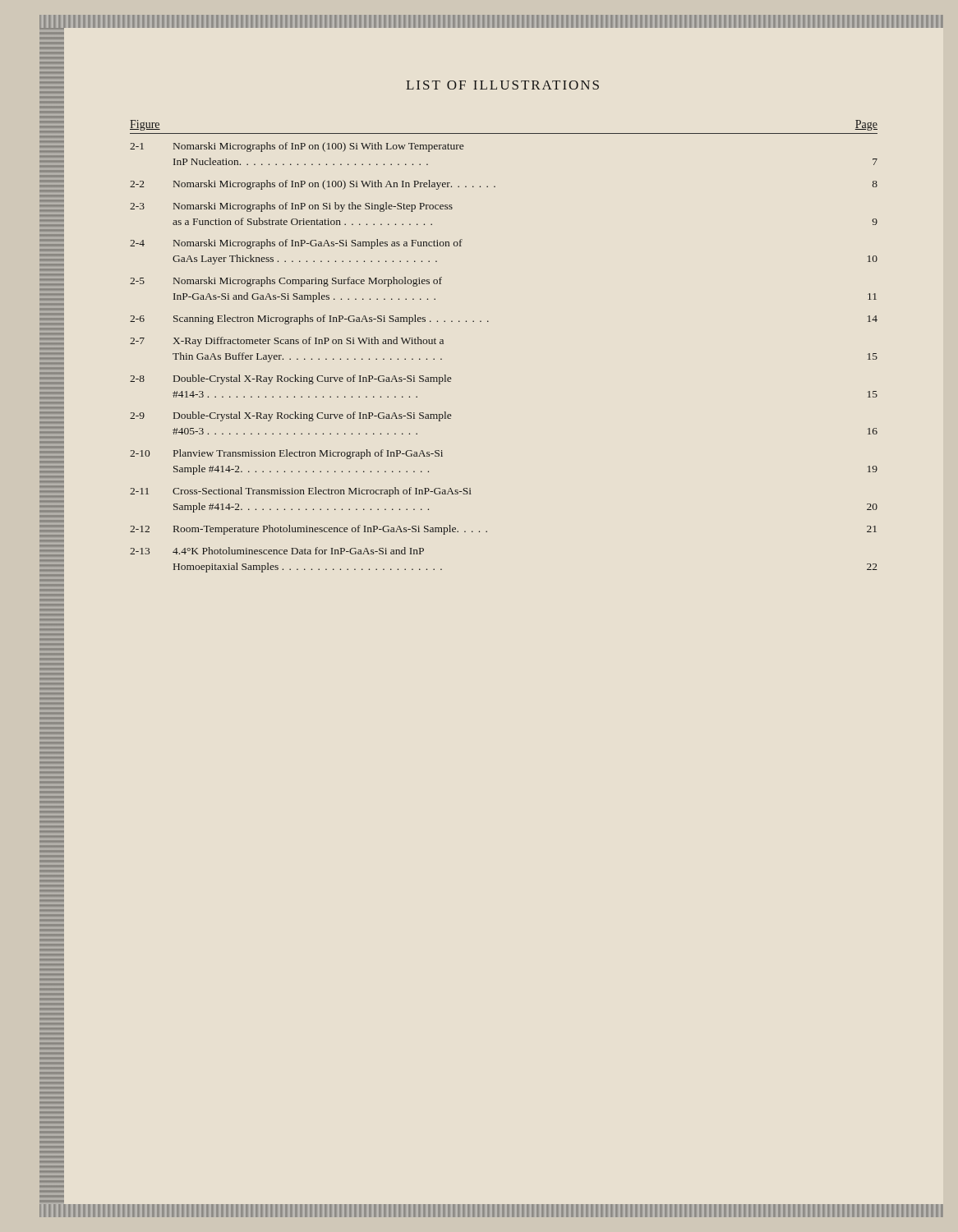
Task: Locate the list item that reads "2-6 Scanning Electron Micrographs of InP-GaAs-Si"
Action: point(296,319)
